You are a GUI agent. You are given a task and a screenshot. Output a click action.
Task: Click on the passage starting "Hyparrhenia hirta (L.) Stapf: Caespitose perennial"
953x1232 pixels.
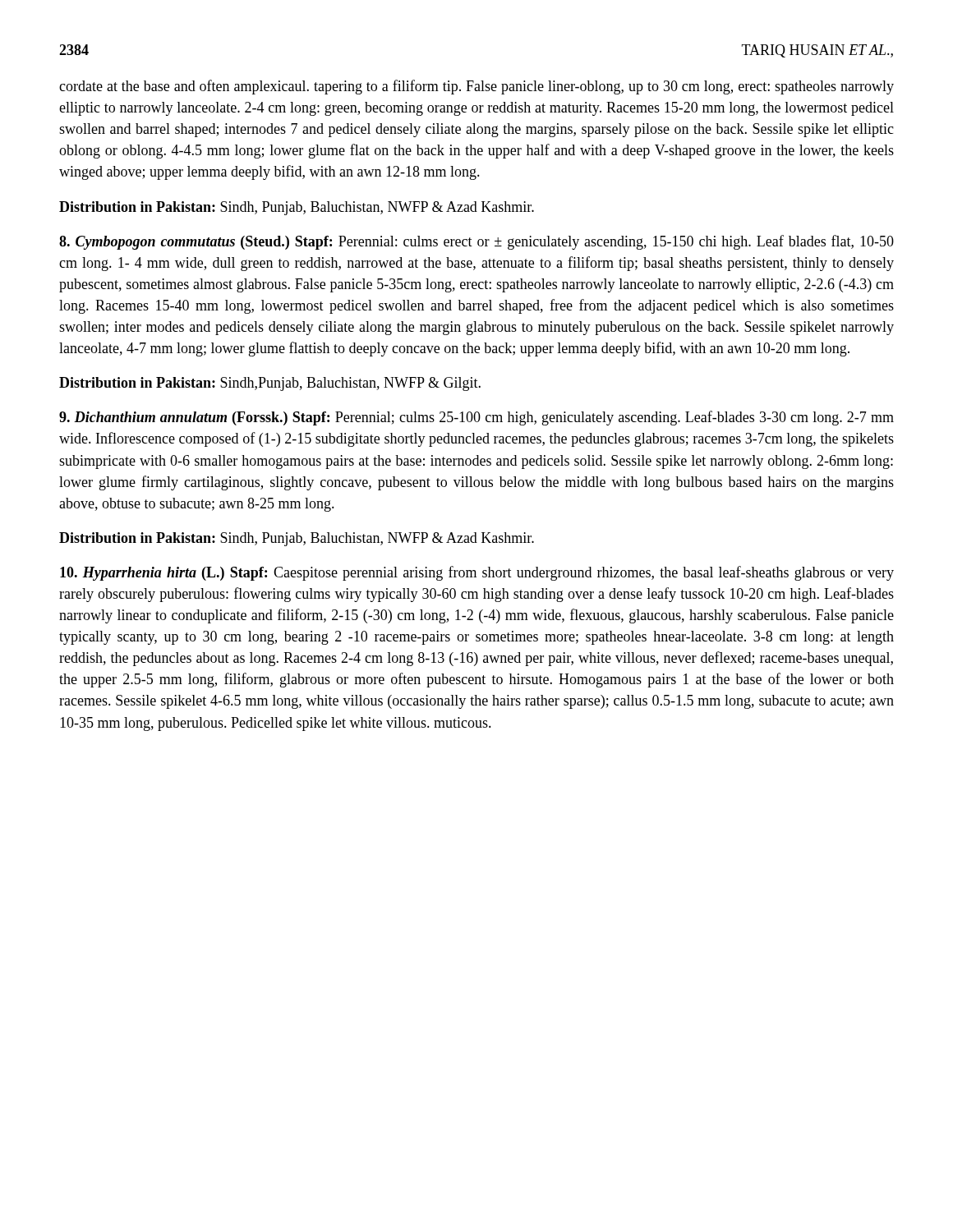coord(476,647)
